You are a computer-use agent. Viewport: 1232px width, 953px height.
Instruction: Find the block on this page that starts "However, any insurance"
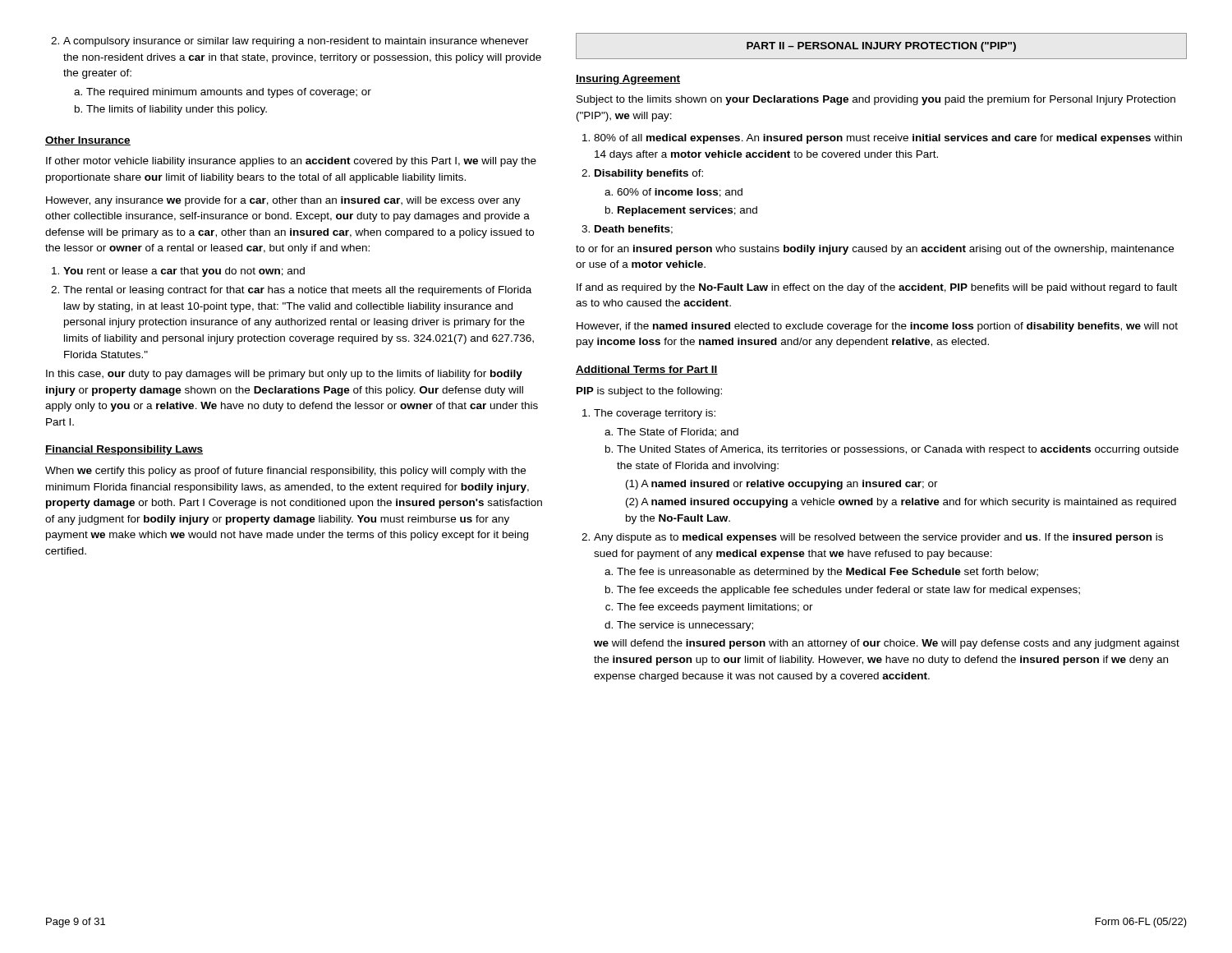point(296,224)
